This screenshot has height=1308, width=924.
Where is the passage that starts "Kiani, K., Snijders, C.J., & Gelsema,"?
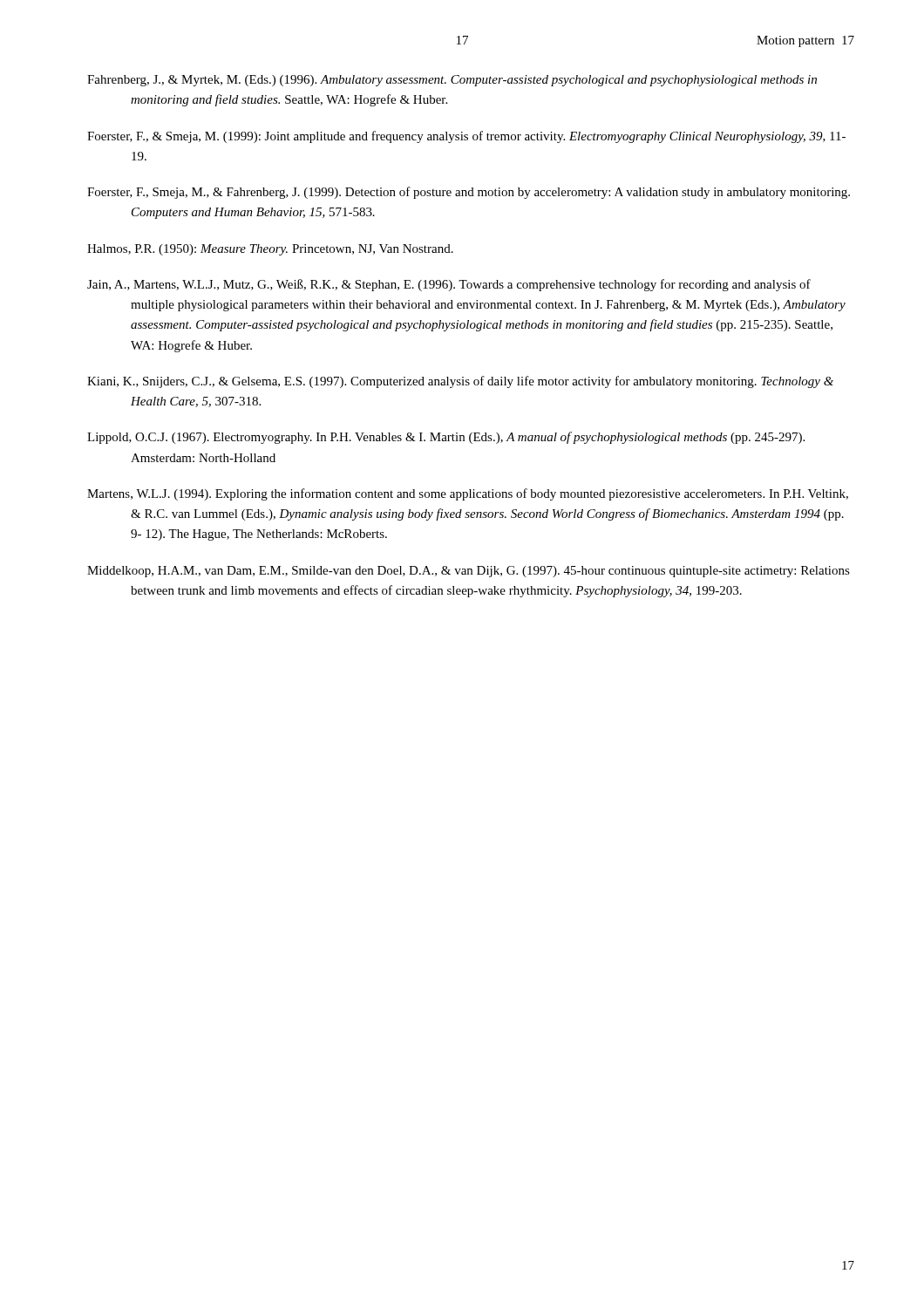coord(460,391)
